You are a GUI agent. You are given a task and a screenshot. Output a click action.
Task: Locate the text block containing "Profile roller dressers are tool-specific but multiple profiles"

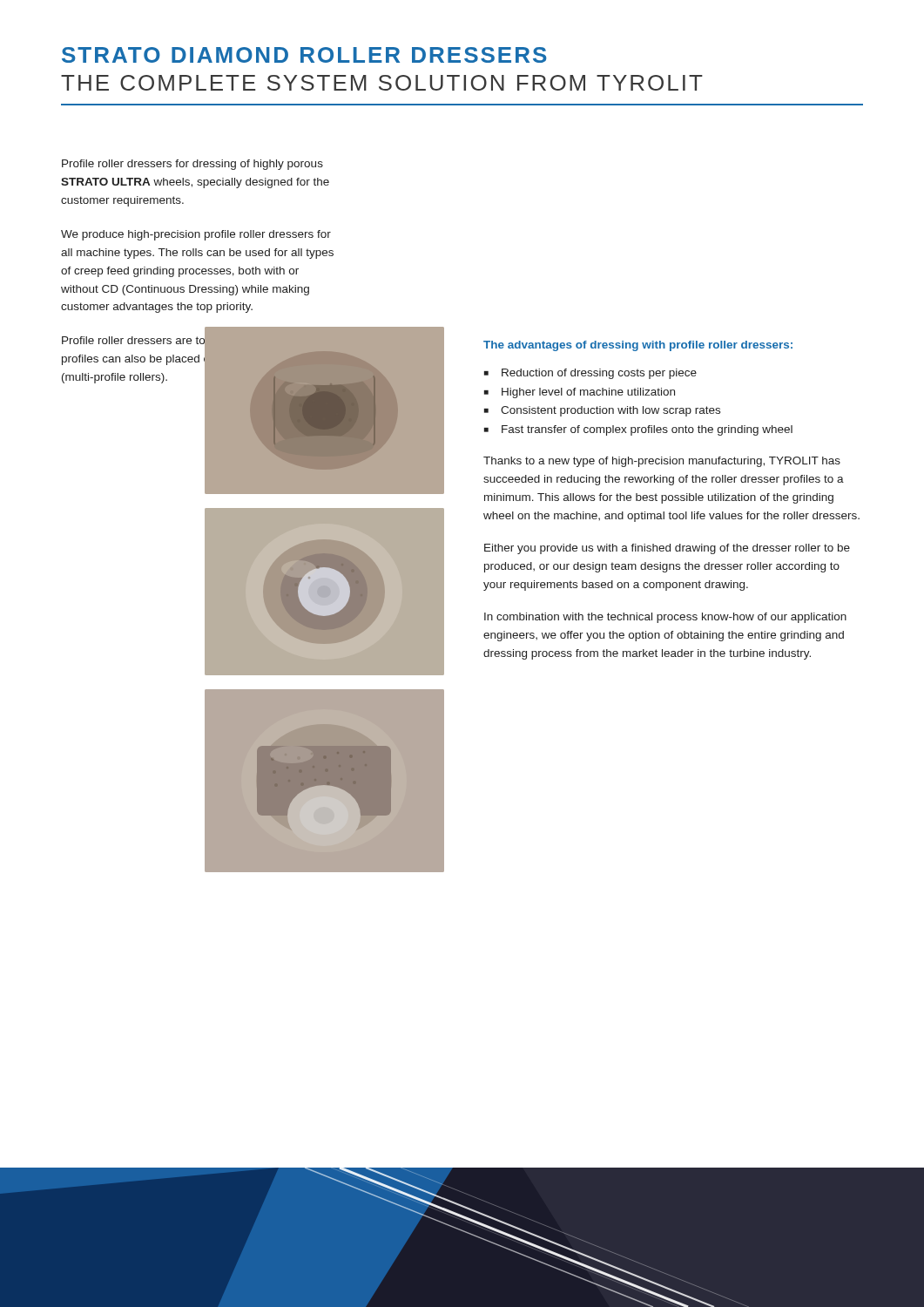[x=197, y=359]
